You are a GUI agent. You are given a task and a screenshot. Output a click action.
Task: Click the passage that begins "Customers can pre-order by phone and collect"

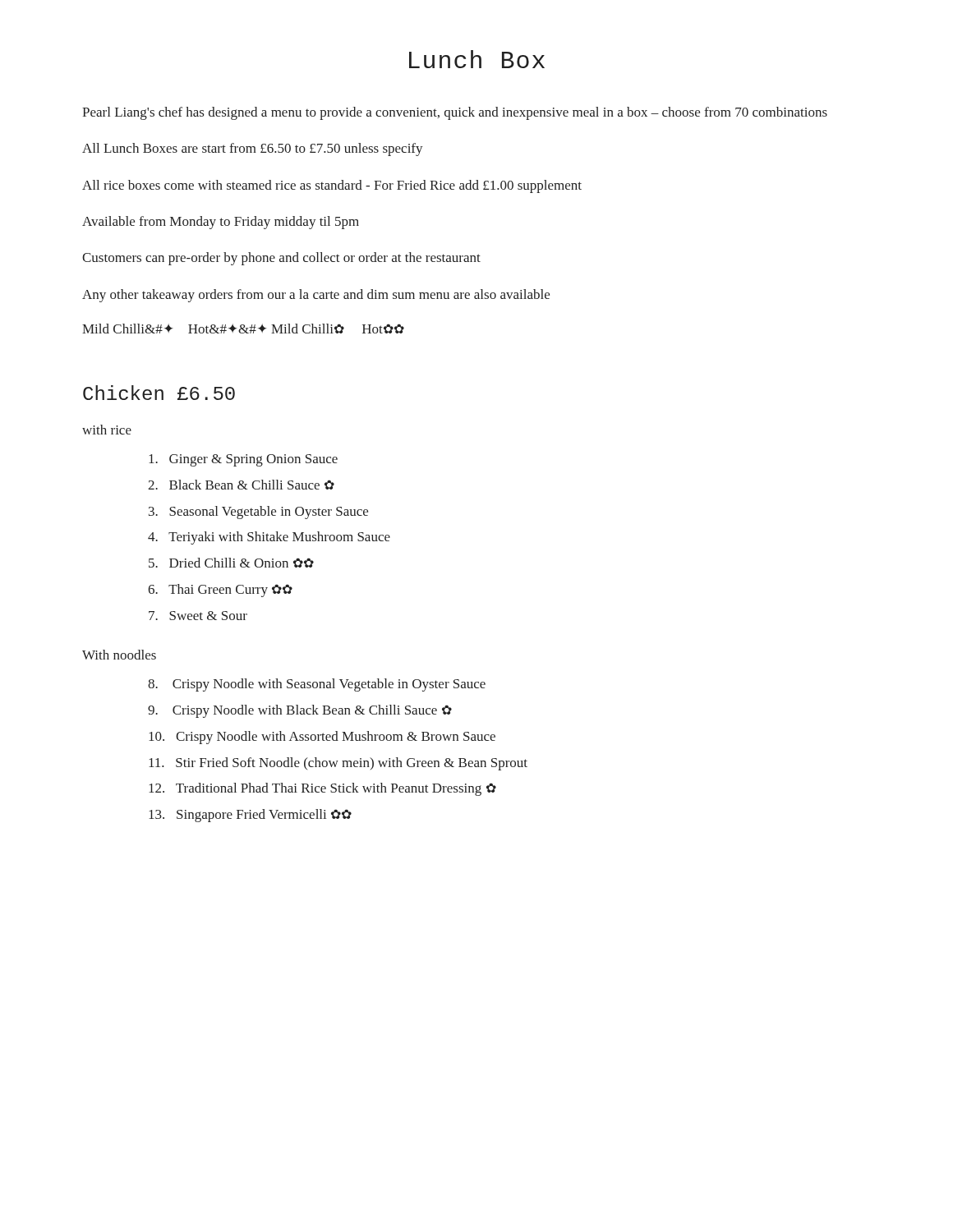[281, 258]
